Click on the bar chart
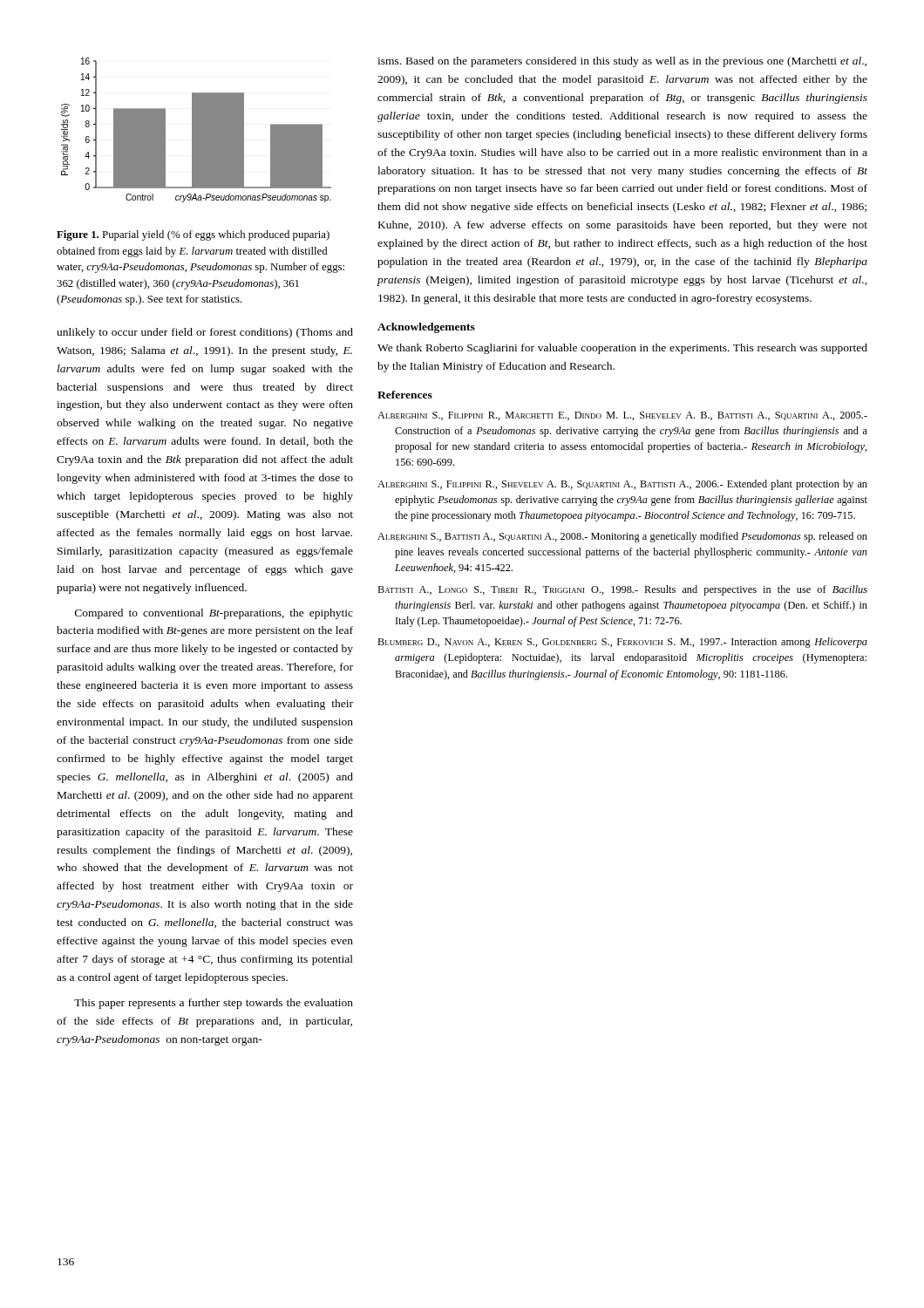This screenshot has height=1308, width=924. click(205, 135)
